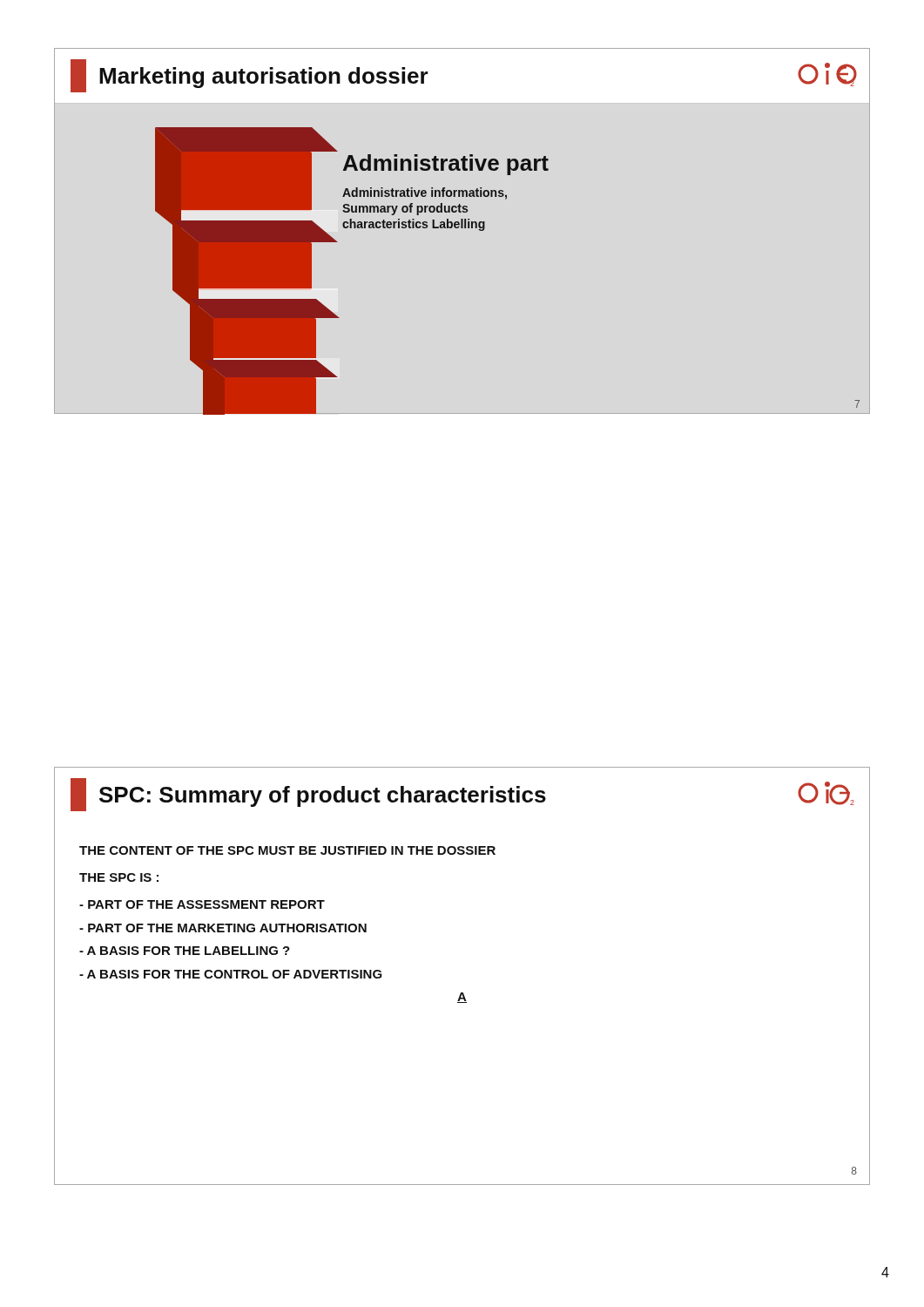The image size is (924, 1307).
Task: Select the infographic
Action: tap(462, 976)
